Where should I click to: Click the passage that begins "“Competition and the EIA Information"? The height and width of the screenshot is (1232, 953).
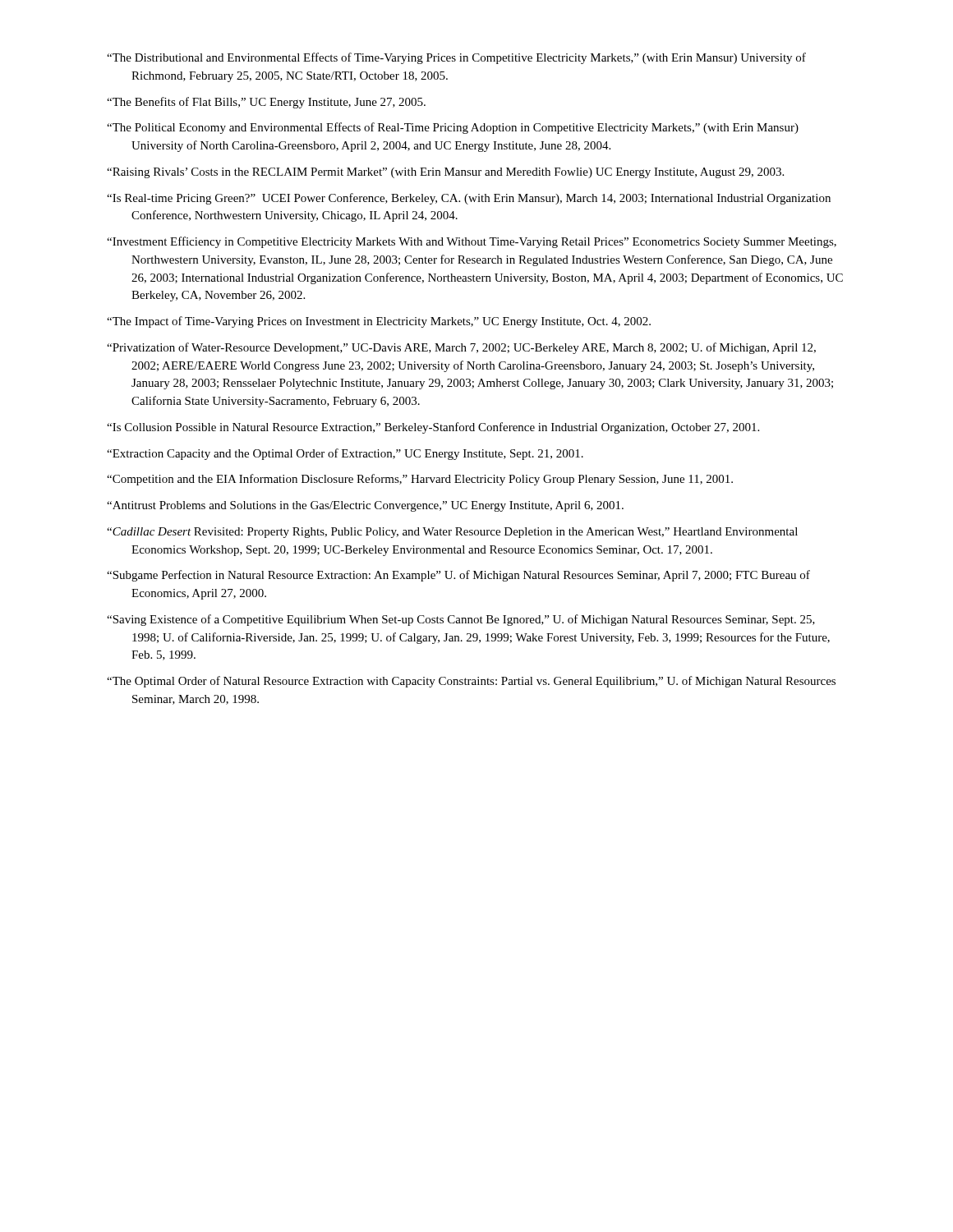(x=420, y=480)
